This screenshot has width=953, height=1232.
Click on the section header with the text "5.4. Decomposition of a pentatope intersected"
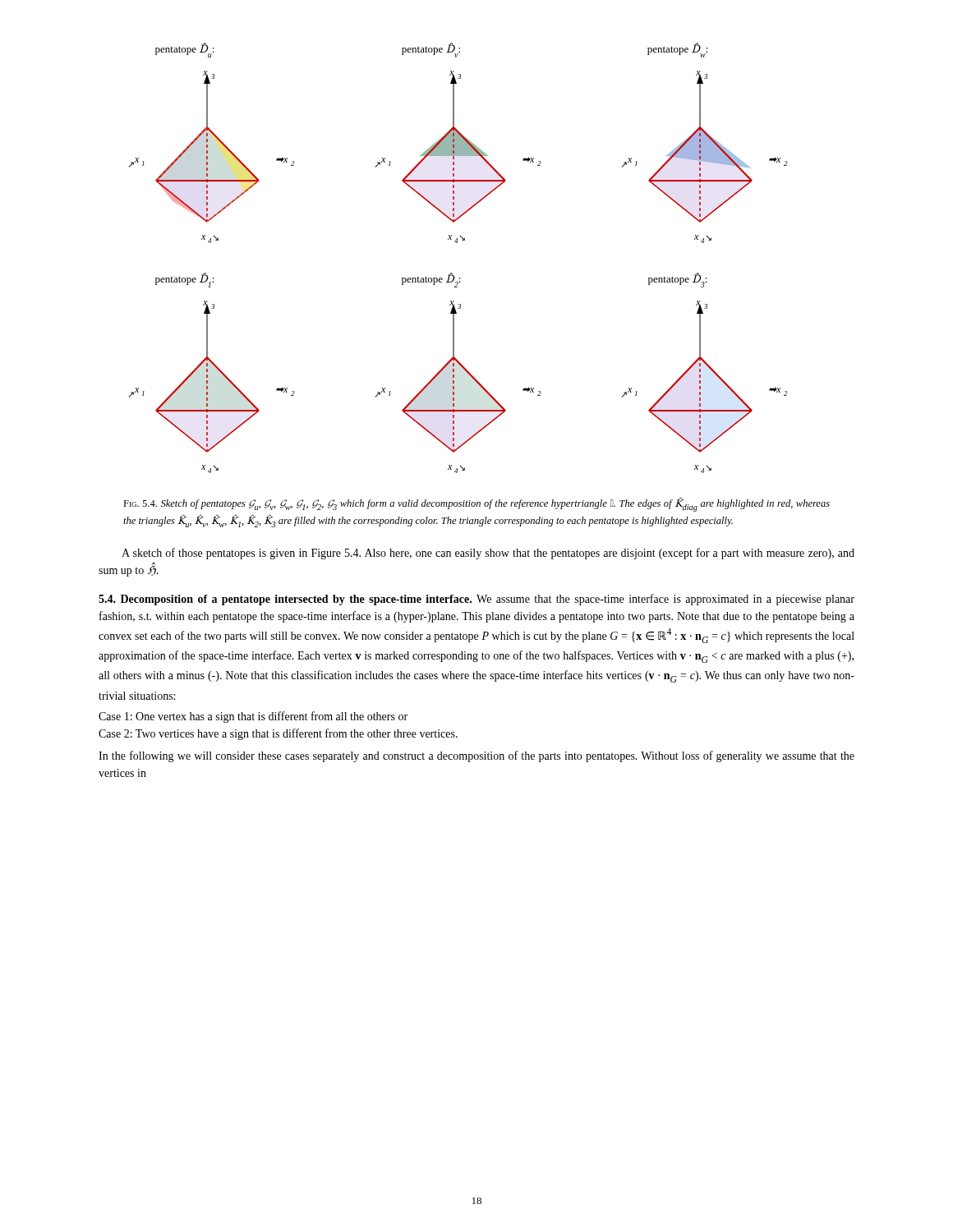(x=476, y=648)
